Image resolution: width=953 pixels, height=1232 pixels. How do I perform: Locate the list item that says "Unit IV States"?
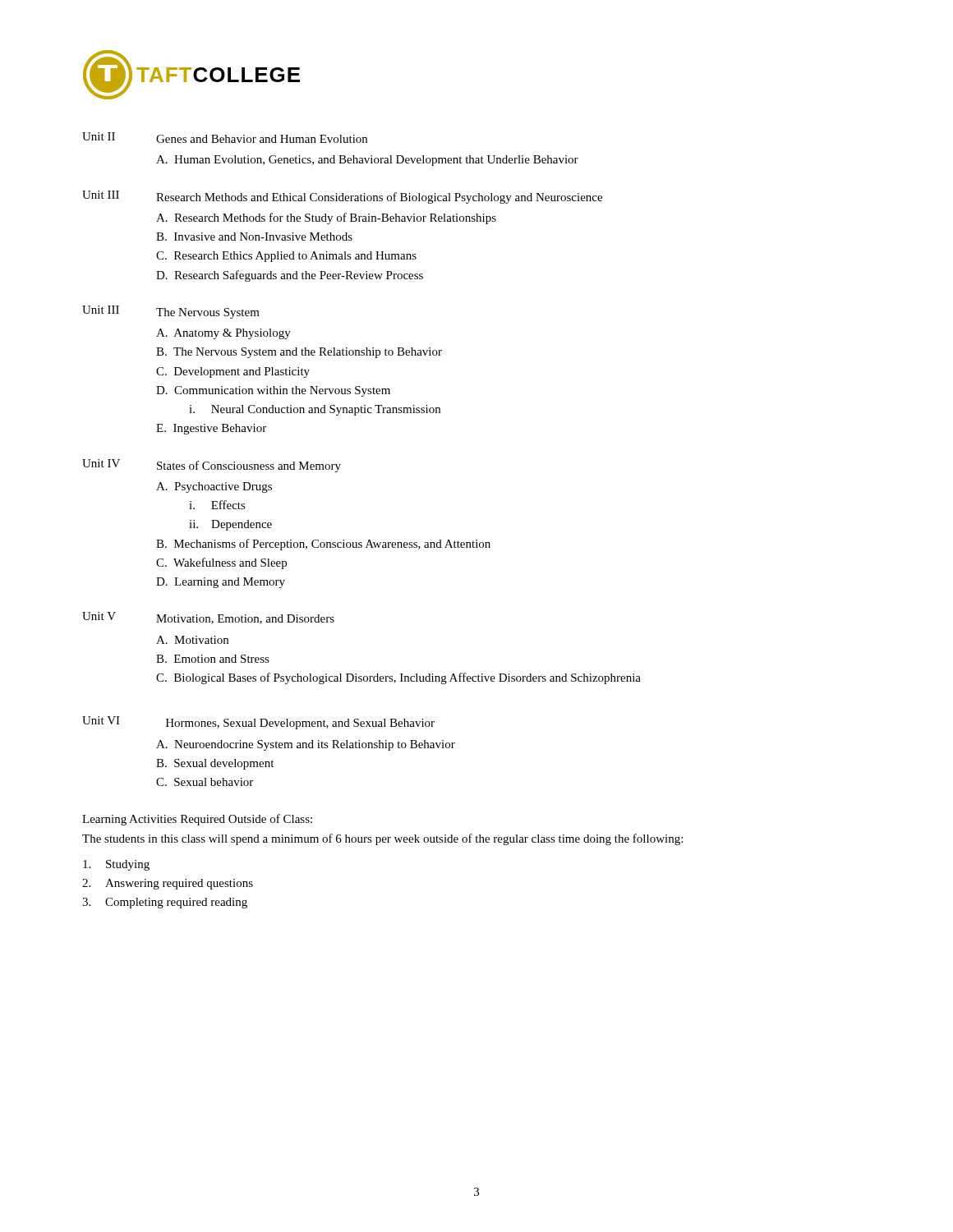point(212,466)
